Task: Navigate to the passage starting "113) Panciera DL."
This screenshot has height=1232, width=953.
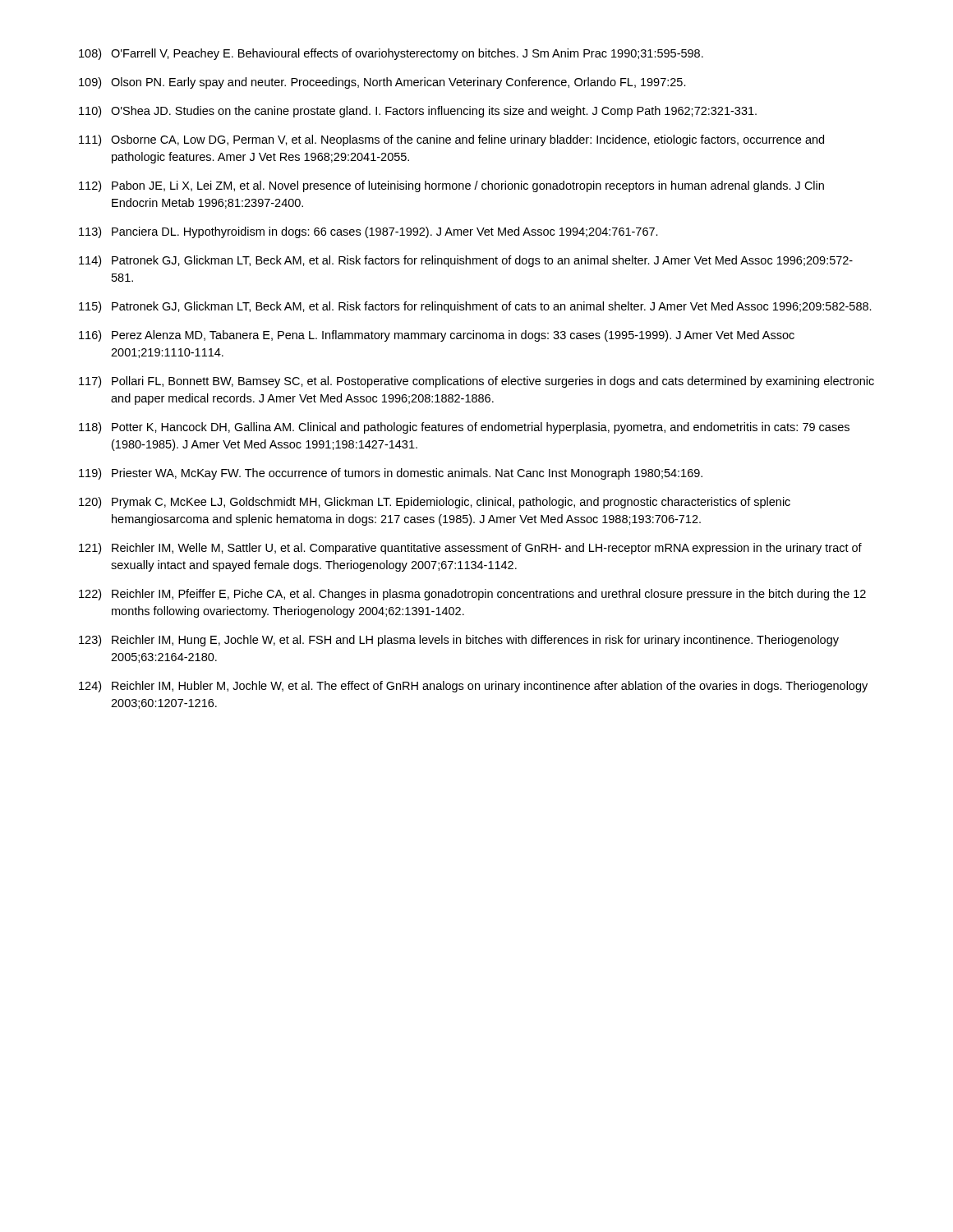Action: pos(476,232)
